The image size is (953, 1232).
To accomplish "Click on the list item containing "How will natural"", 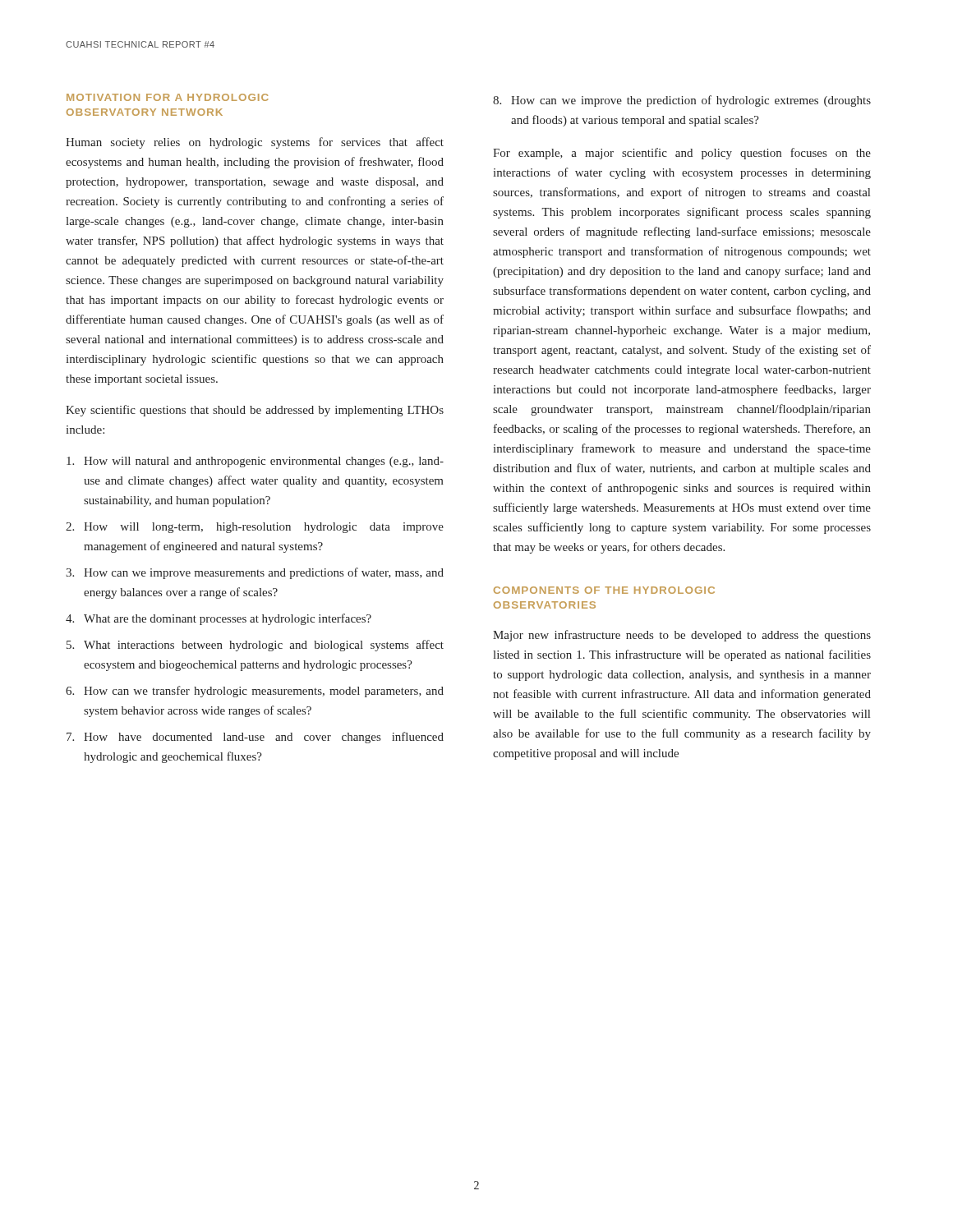I will 255,481.
